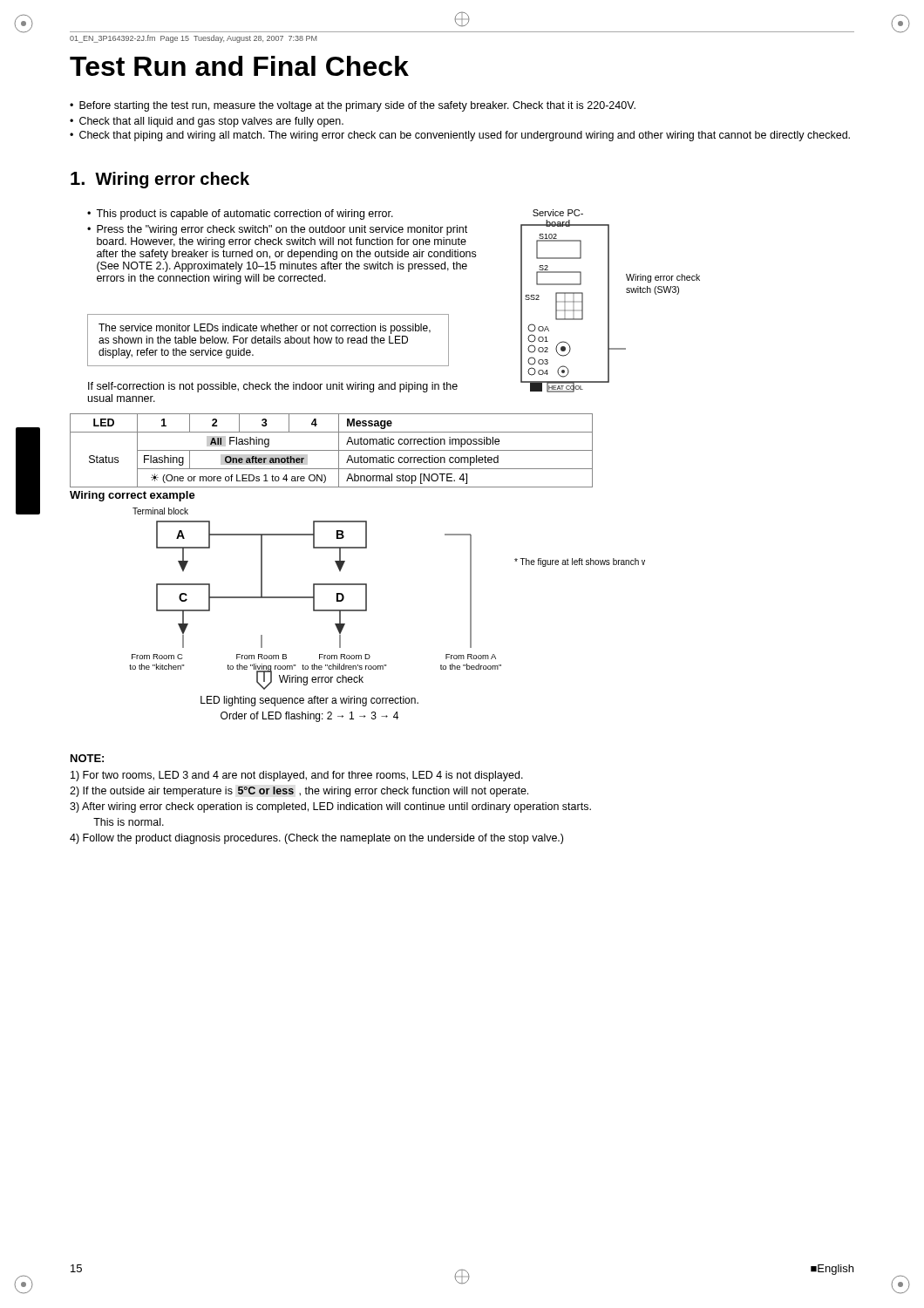
Task: Navigate to the text block starting "•Check that all liquid and"
Action: (x=207, y=121)
